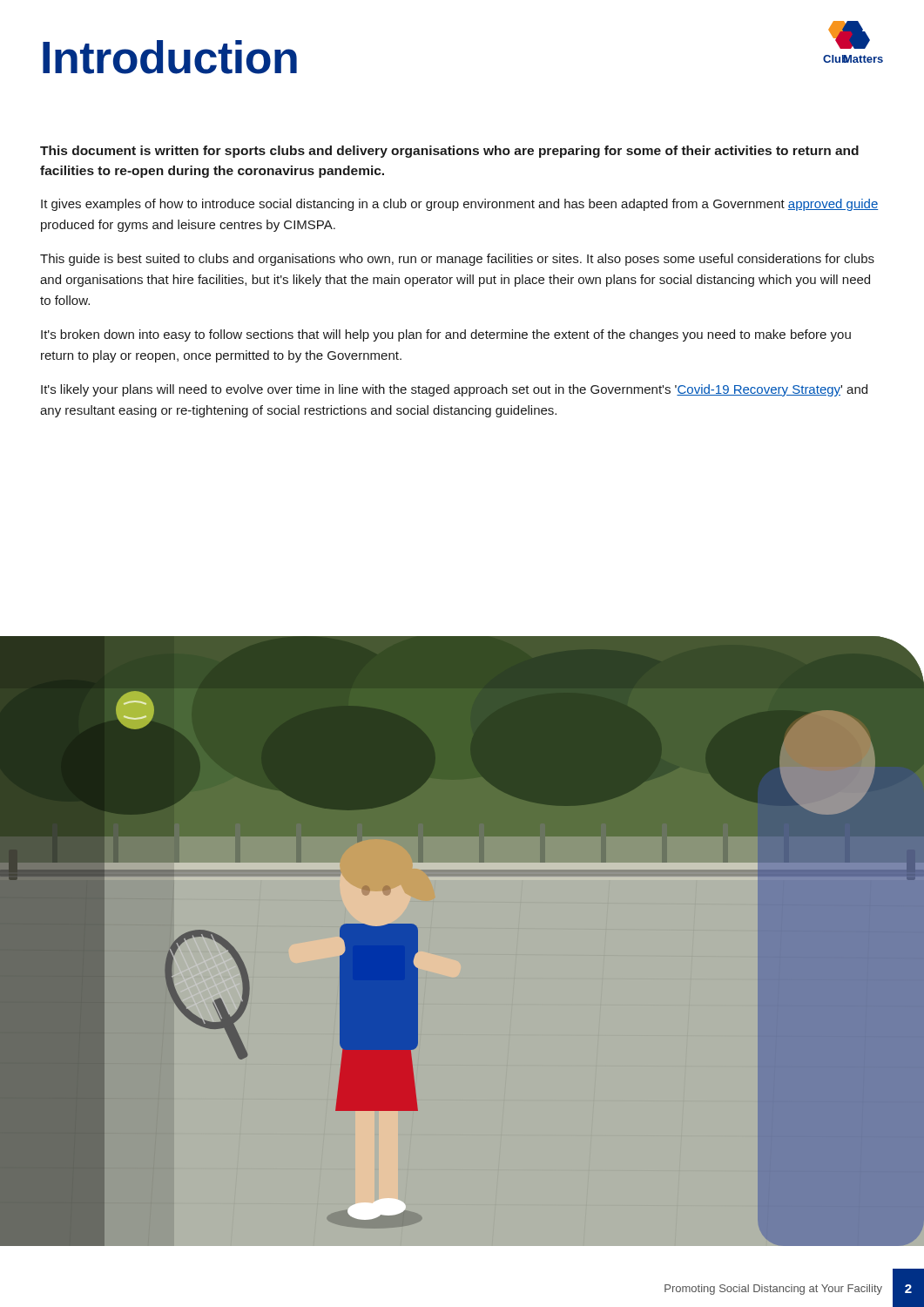Click on the logo

click(x=857, y=50)
